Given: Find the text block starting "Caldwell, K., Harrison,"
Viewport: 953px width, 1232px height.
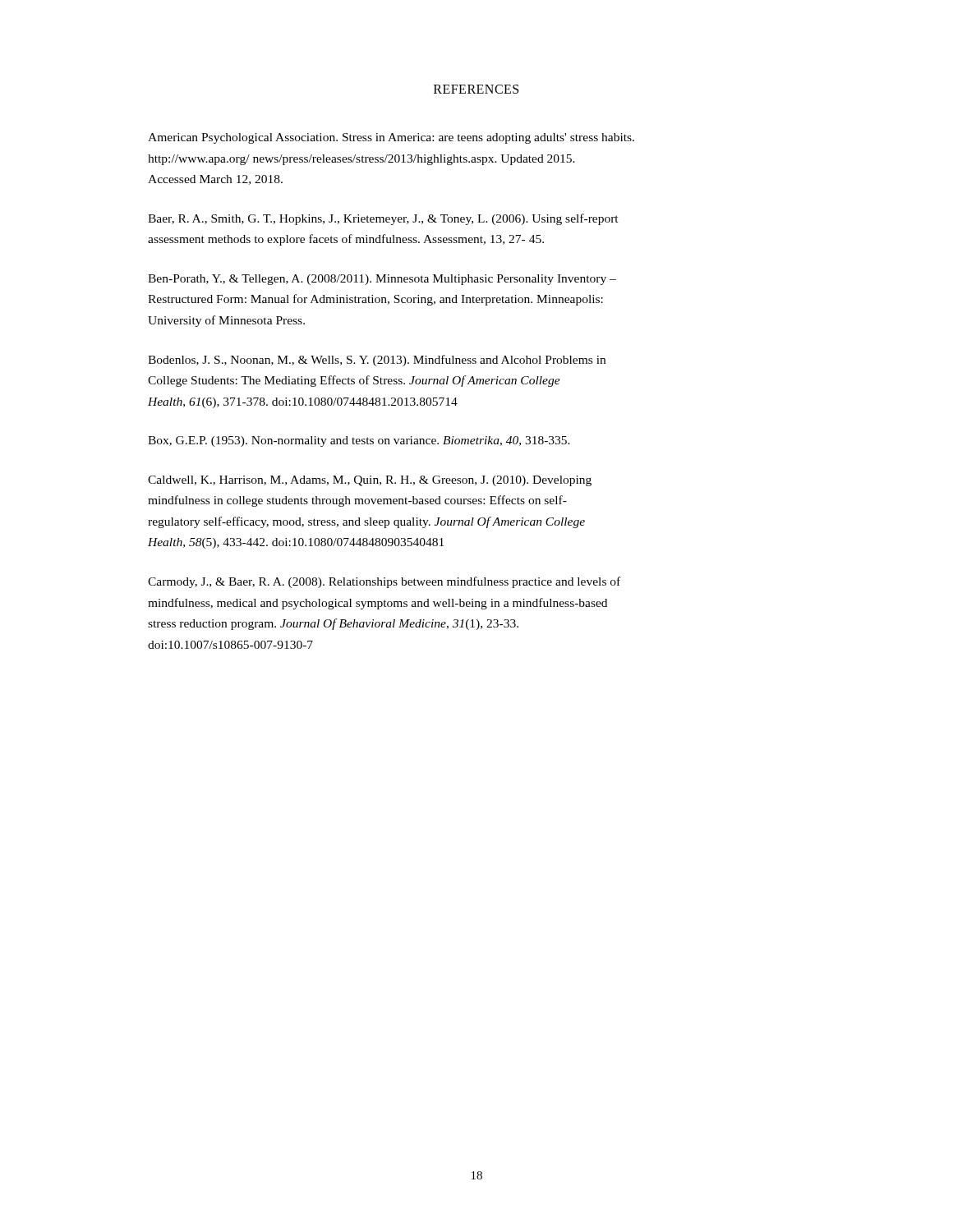Looking at the screenshot, I should pos(476,511).
